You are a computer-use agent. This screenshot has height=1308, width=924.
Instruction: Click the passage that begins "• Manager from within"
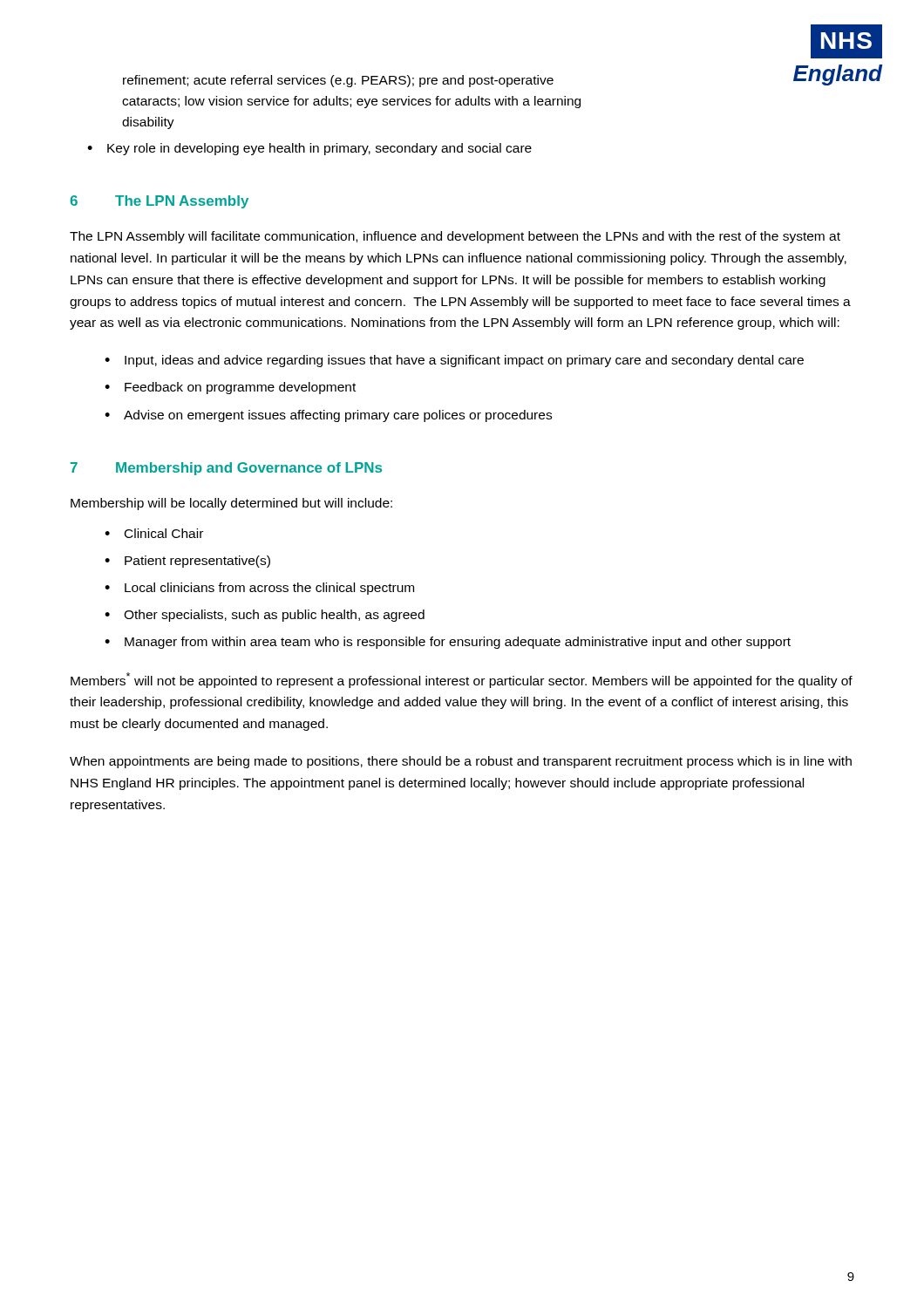point(479,643)
